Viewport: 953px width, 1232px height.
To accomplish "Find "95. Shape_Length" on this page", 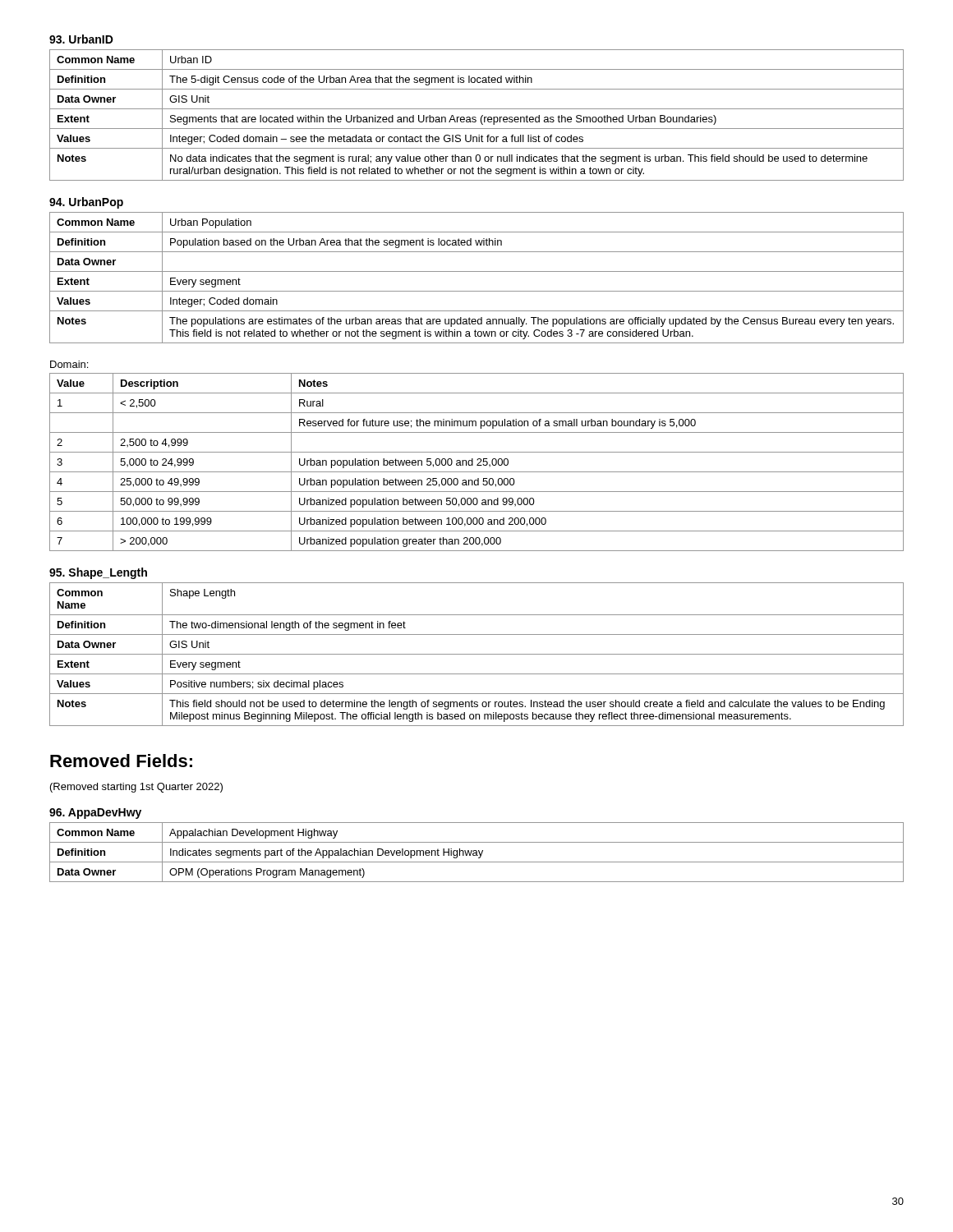I will tap(98, 572).
